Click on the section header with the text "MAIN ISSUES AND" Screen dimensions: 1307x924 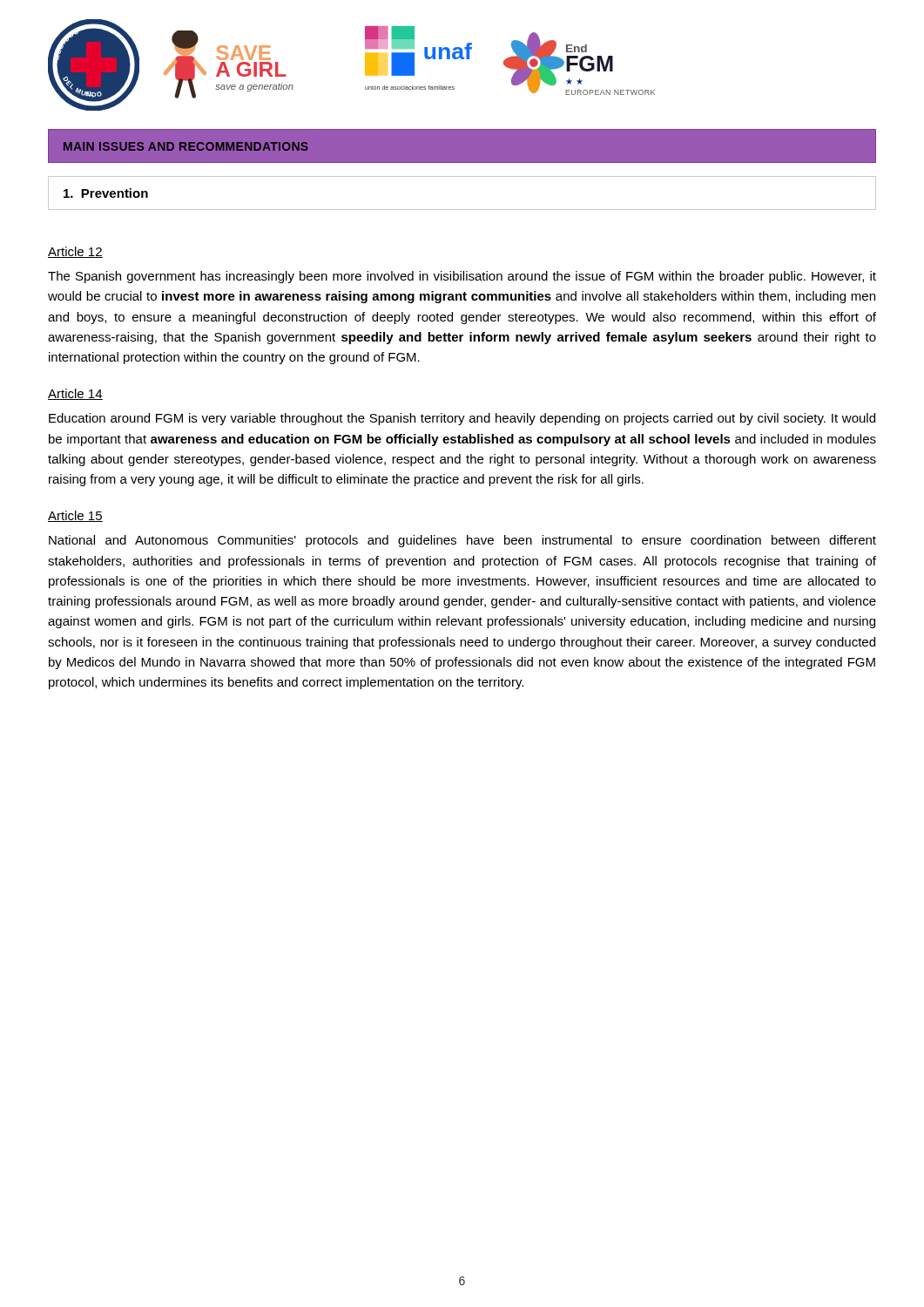(186, 146)
